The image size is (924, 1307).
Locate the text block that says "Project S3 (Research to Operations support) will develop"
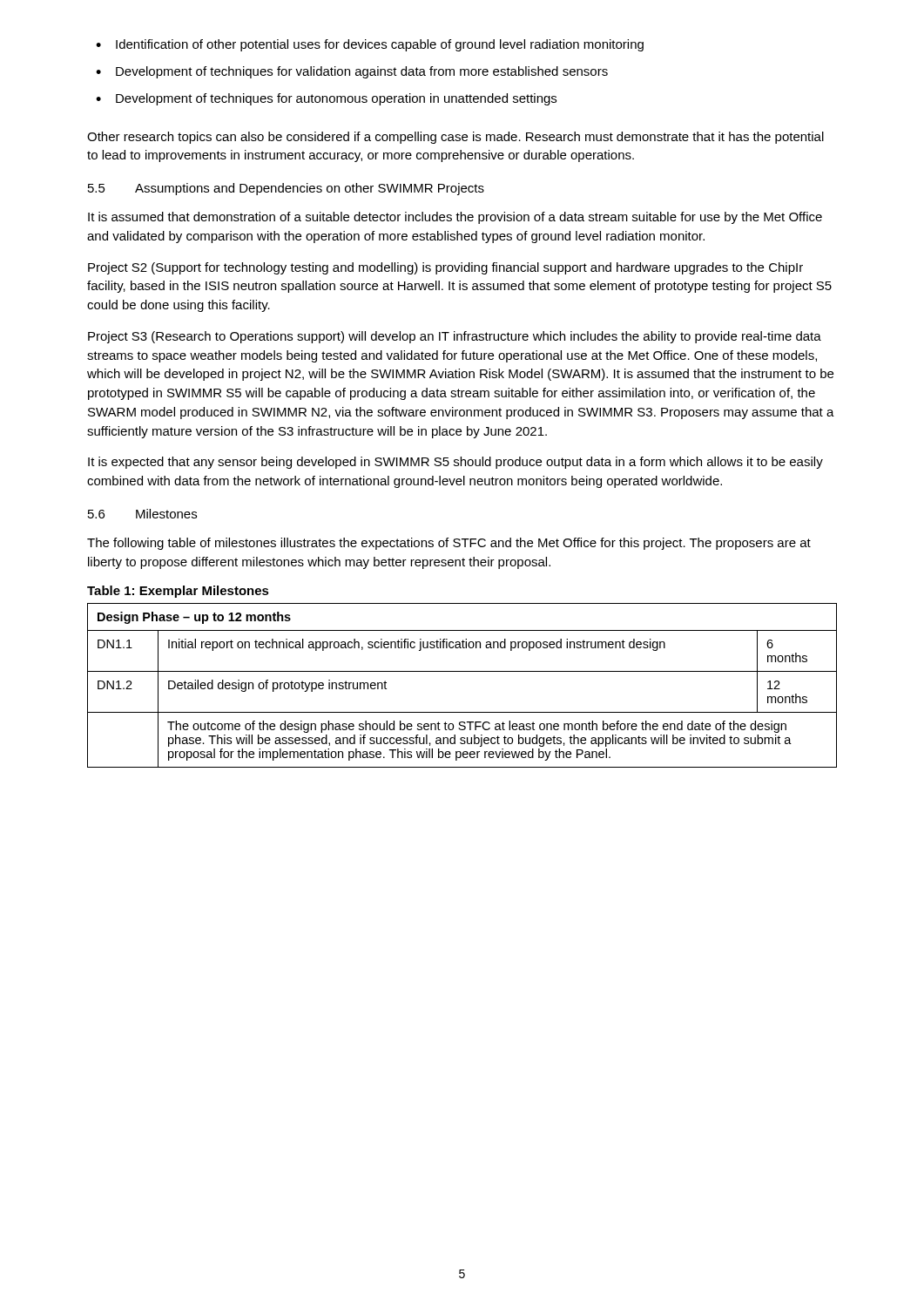[461, 383]
